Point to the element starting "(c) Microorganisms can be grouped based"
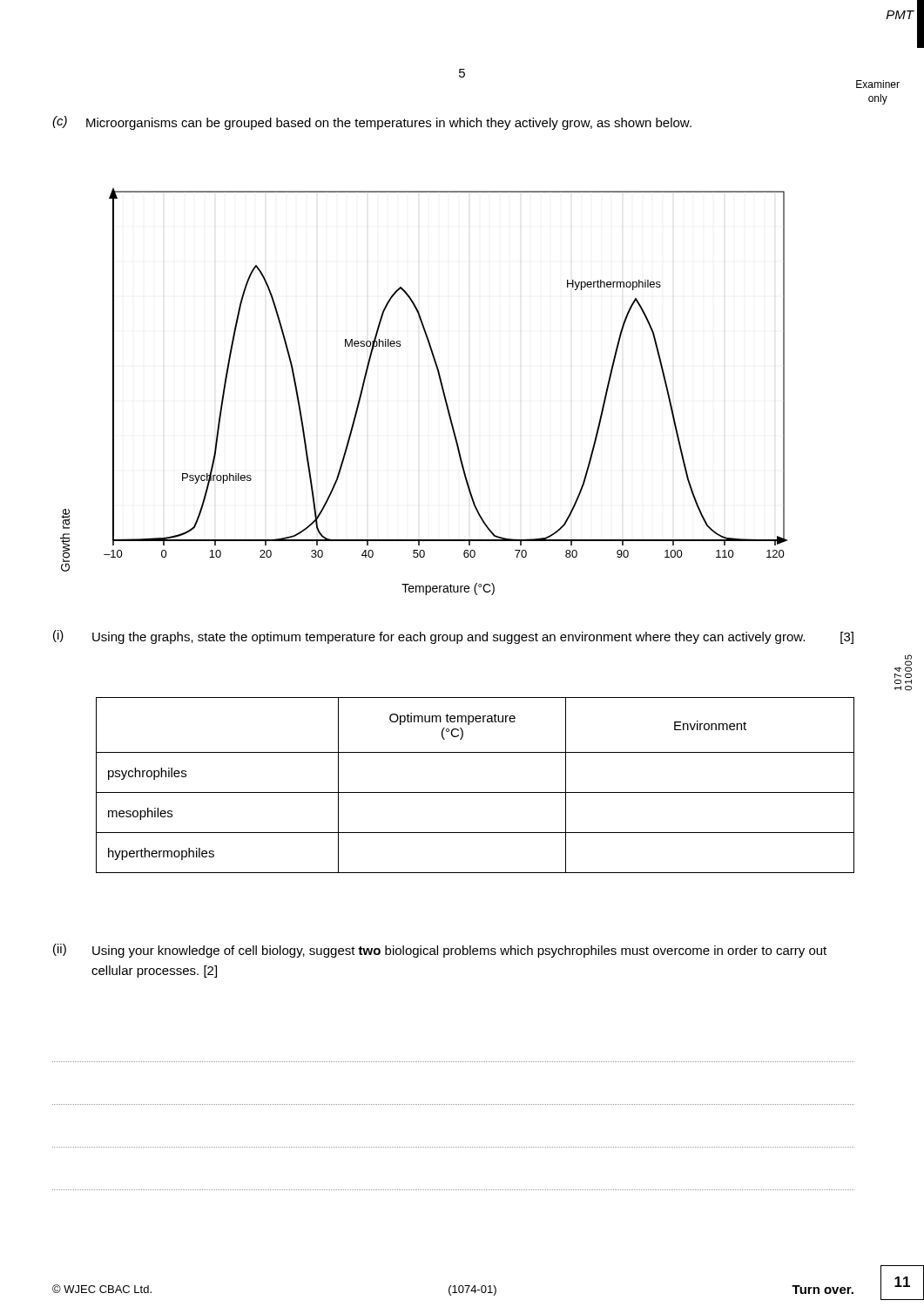The image size is (924, 1307). point(453,123)
